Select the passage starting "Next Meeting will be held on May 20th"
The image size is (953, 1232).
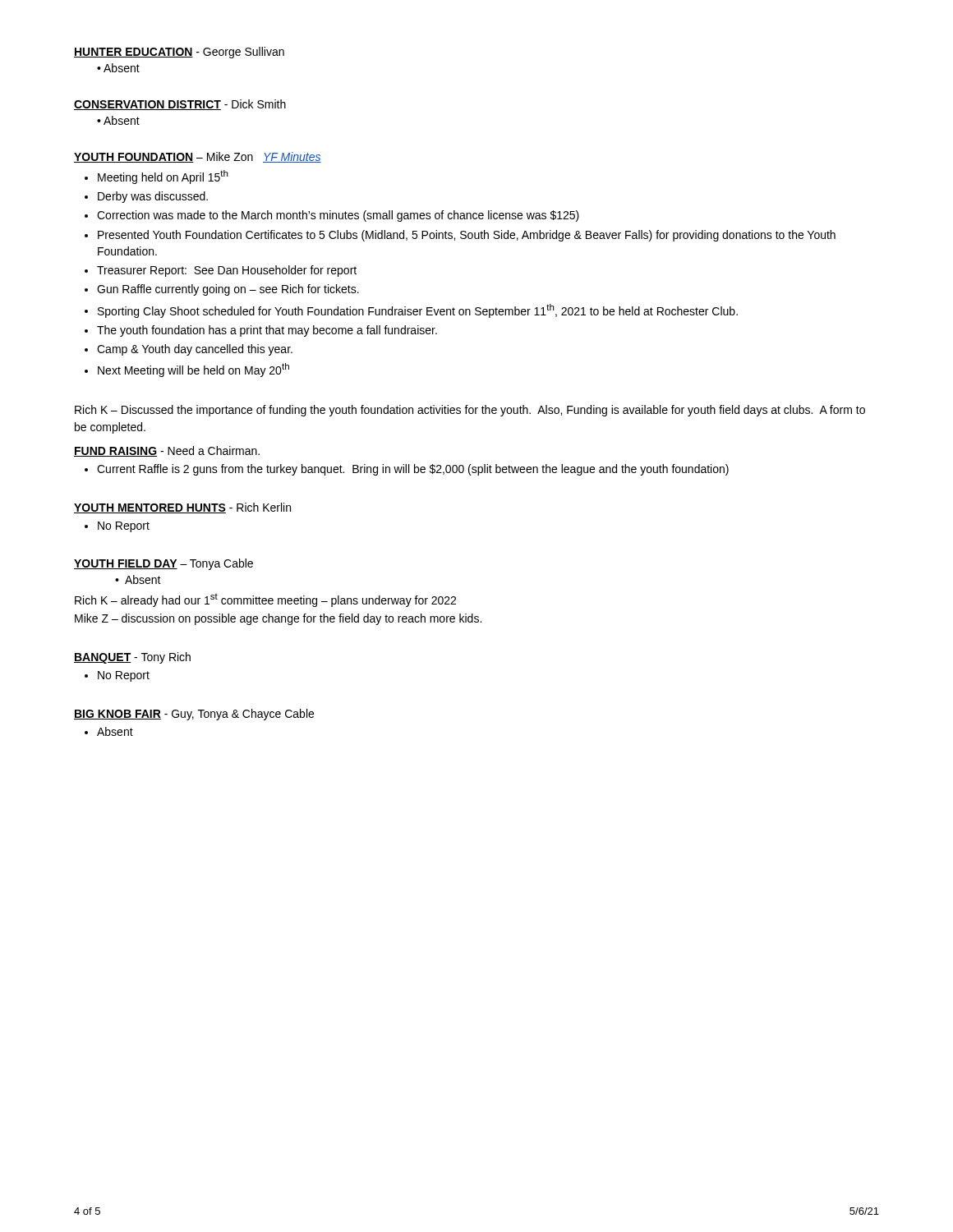click(x=193, y=369)
